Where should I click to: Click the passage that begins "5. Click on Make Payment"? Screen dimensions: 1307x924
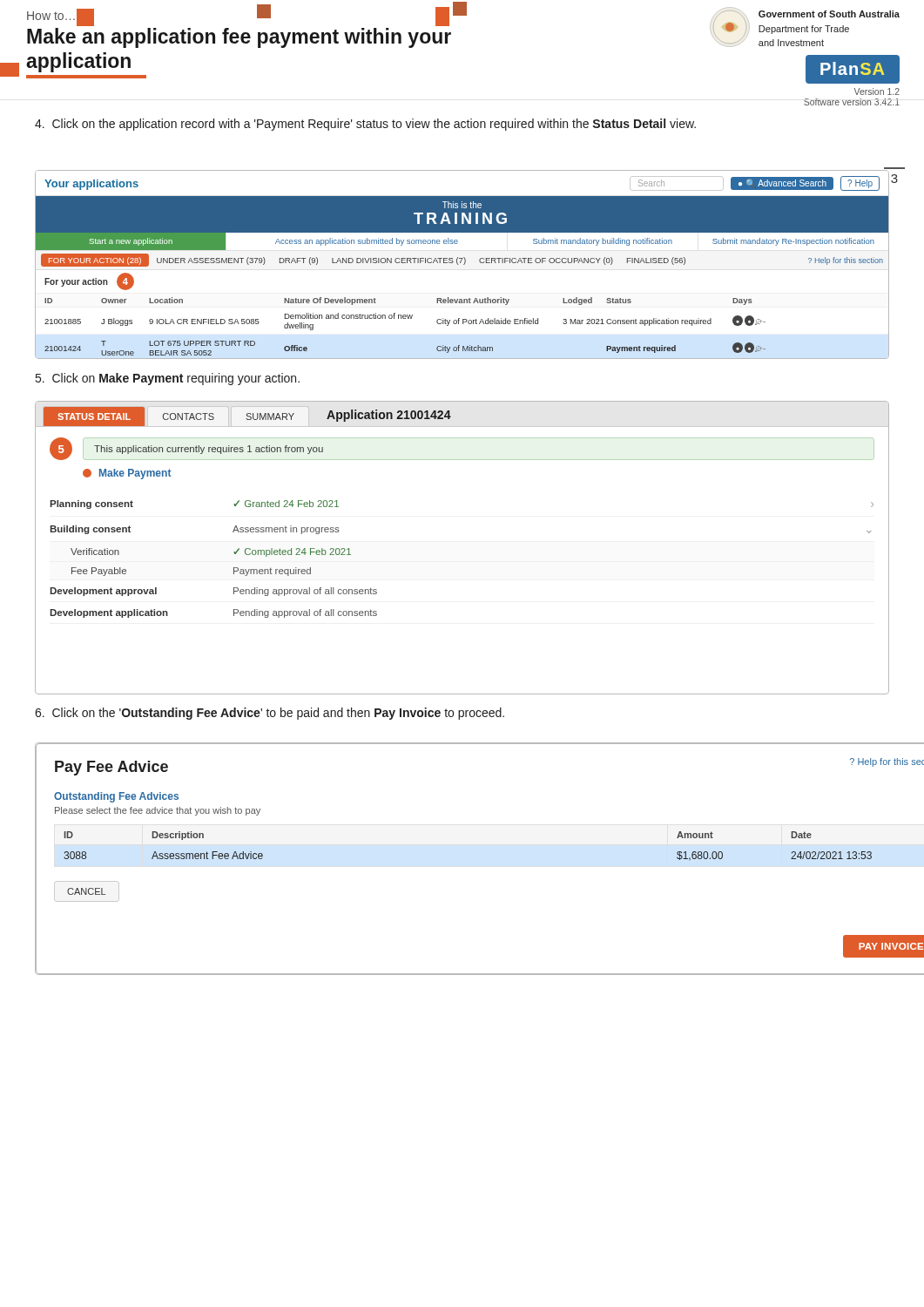[168, 378]
